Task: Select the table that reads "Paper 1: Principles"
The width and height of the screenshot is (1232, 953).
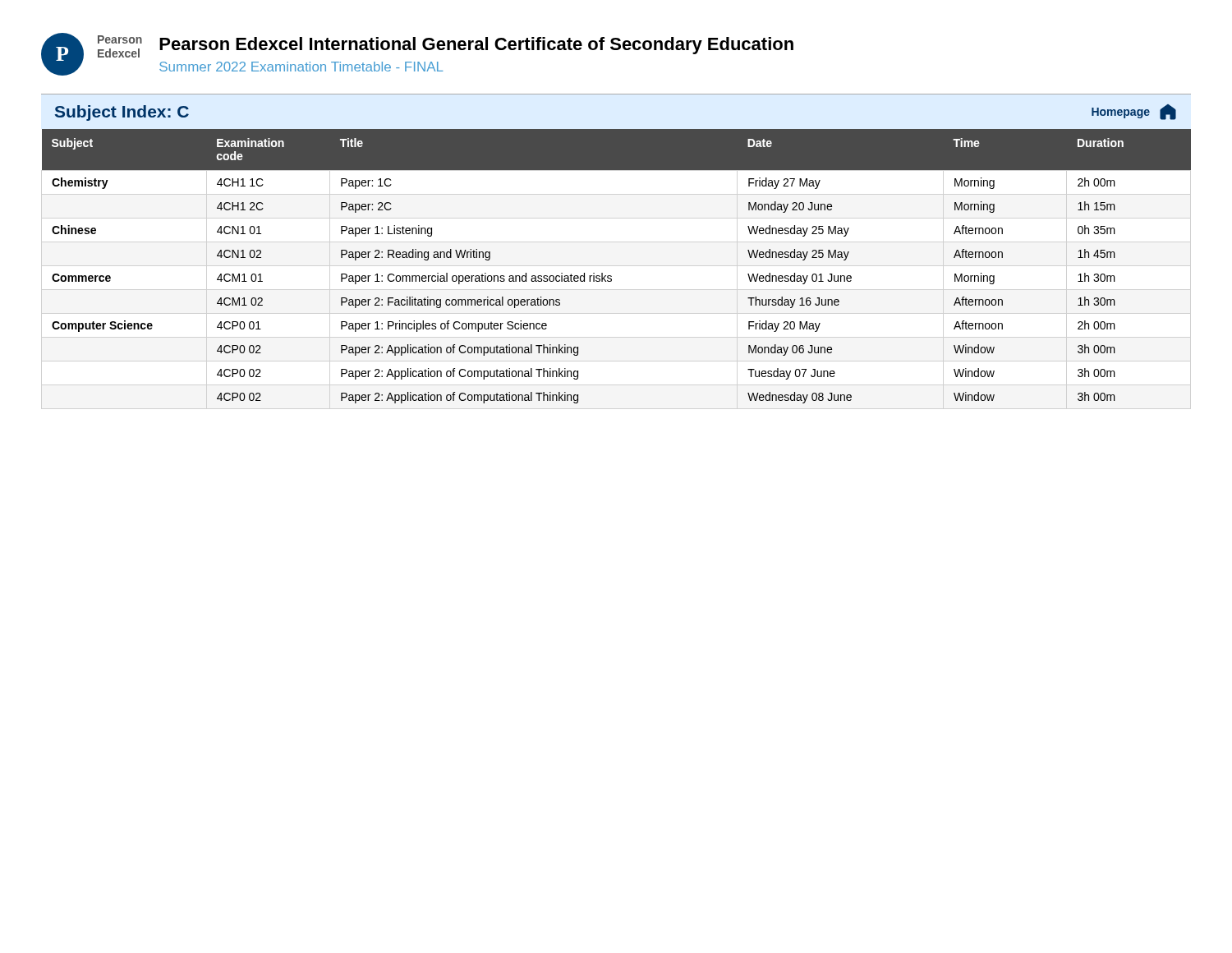Action: [616, 269]
